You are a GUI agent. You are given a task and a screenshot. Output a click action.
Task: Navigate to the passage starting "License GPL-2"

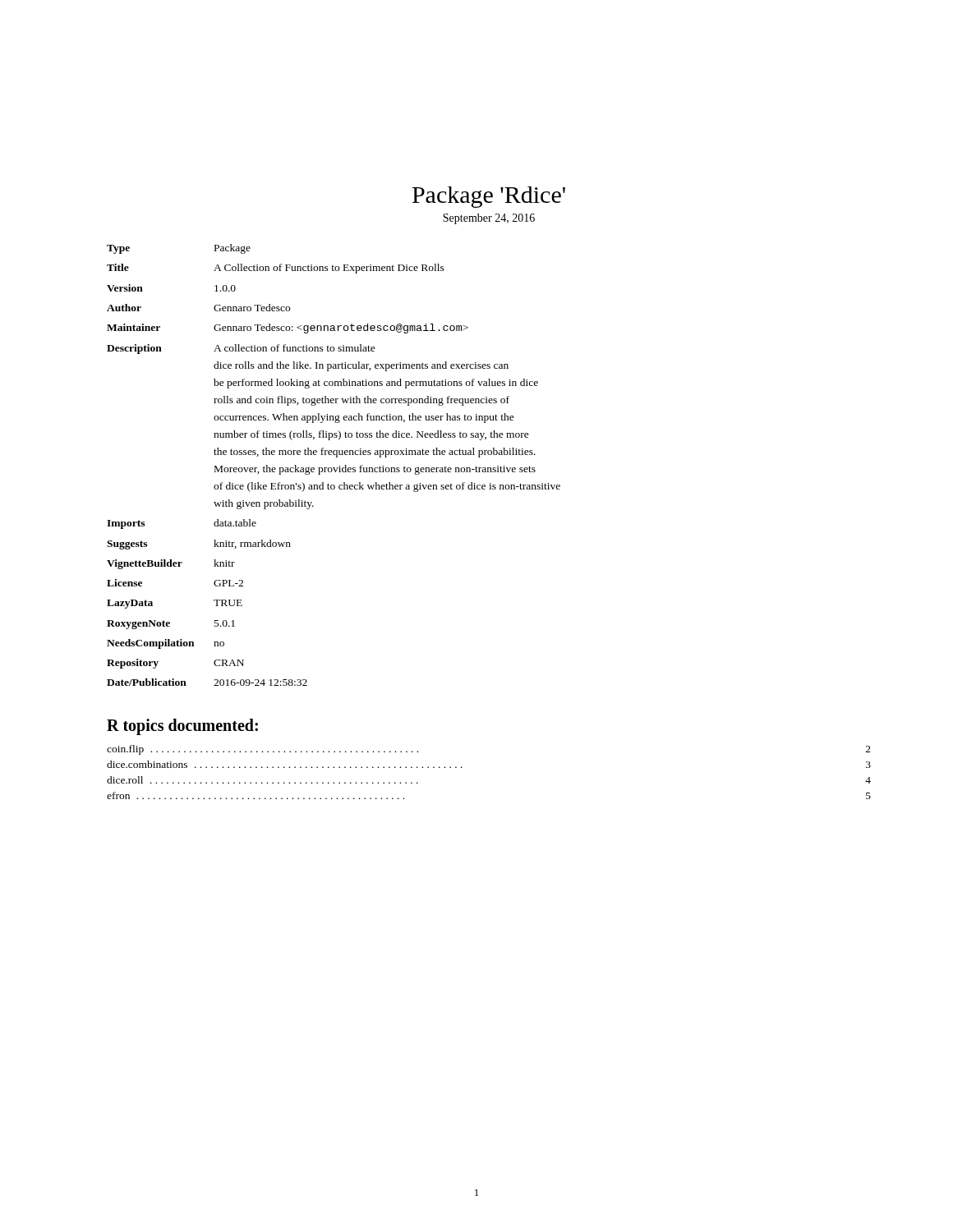point(122,583)
